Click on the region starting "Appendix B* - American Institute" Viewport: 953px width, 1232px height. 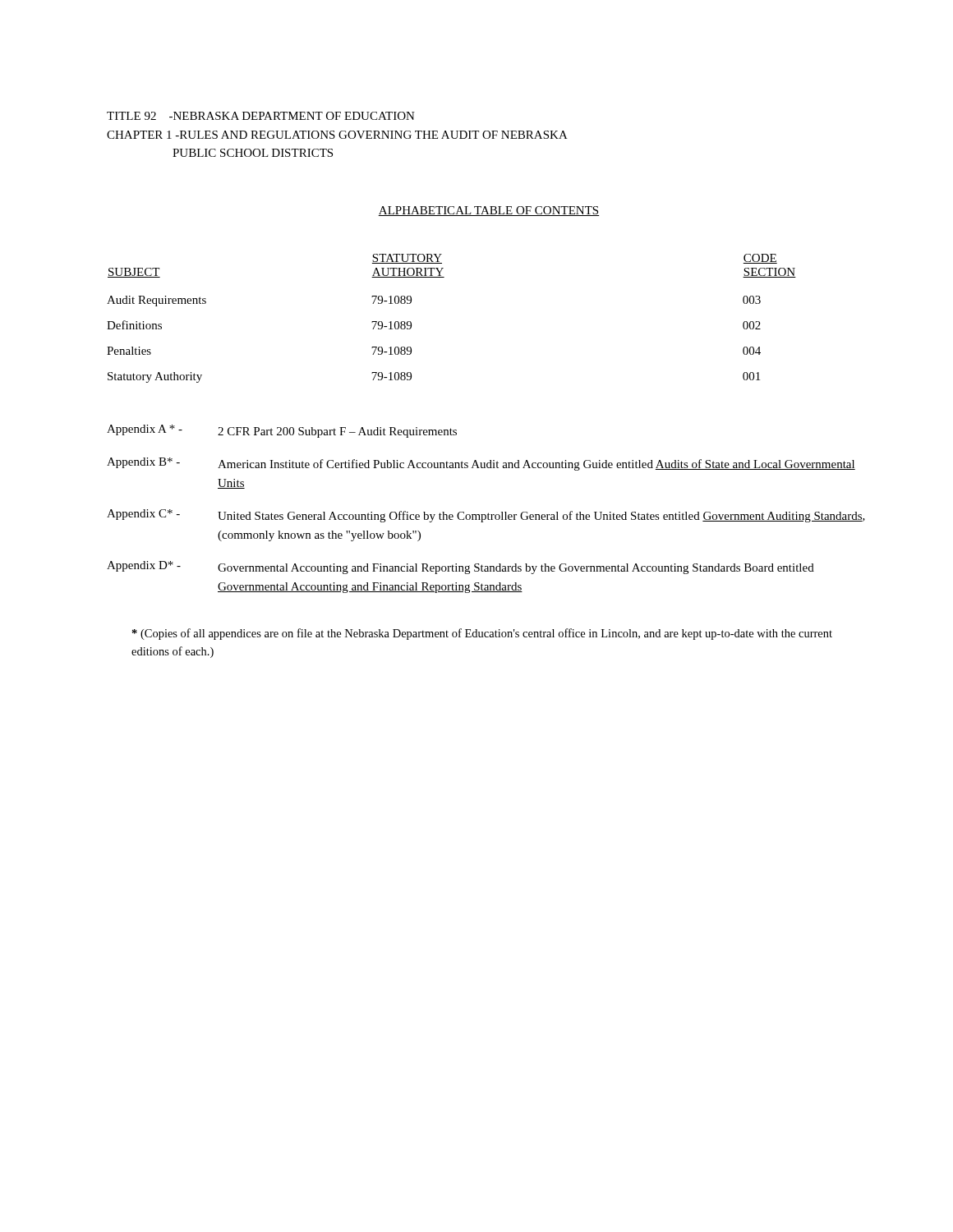[x=489, y=473]
